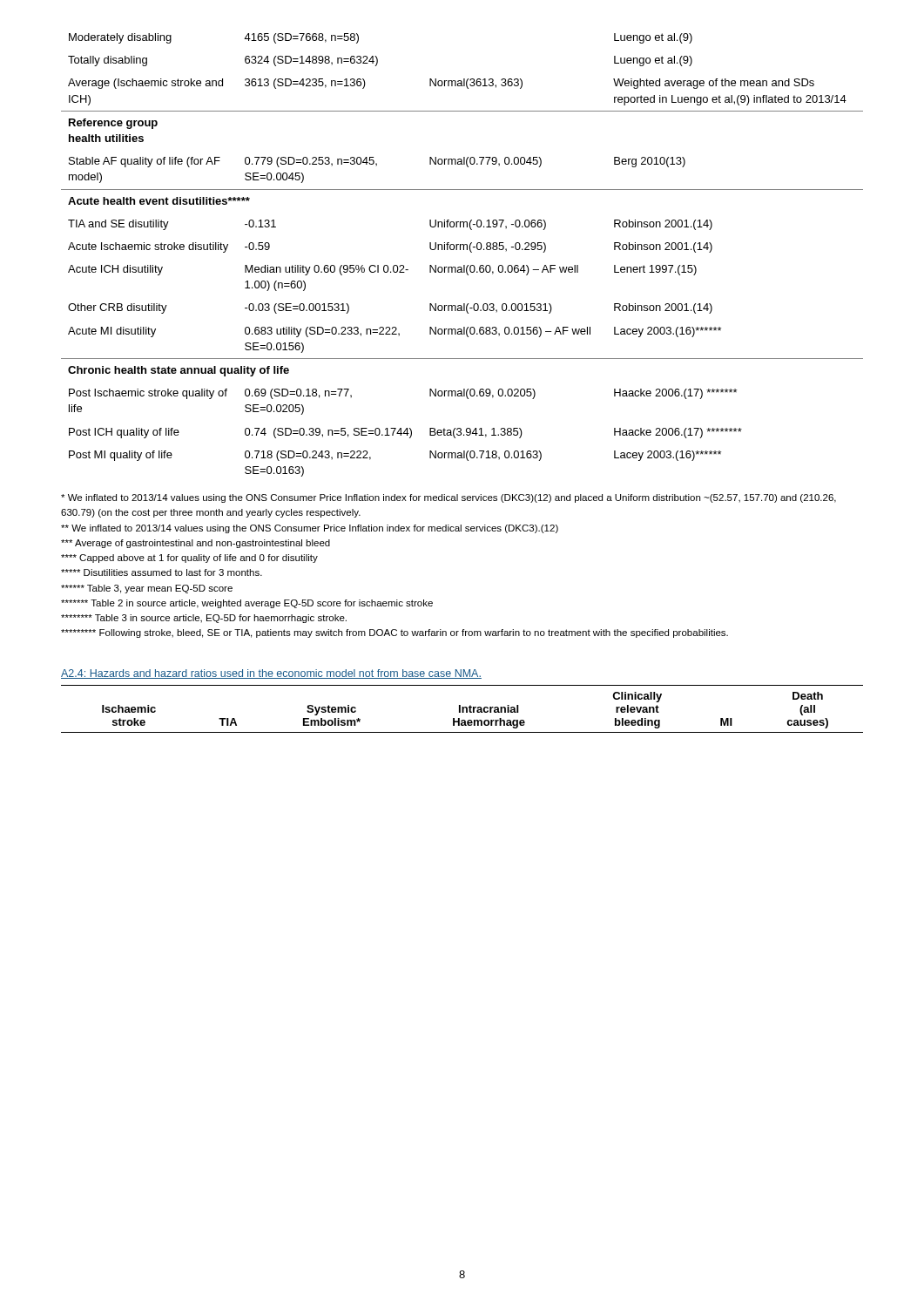Select the table that reads "4165 (SD=7668, n=58)"
This screenshot has width=924, height=1307.
coord(462,254)
